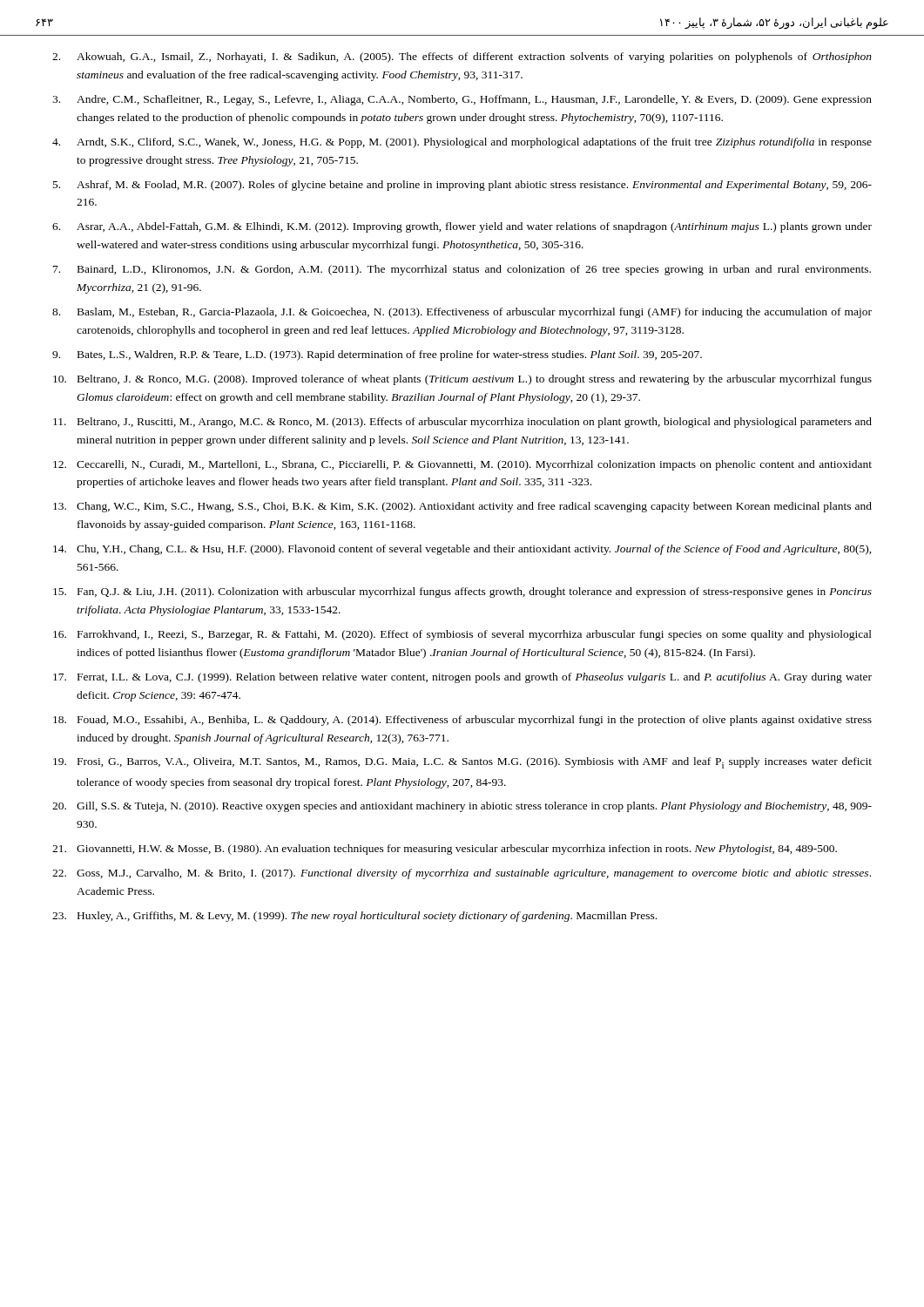Locate the list item that reads "12. Ceccarelli, N., Curadi, M., Martelloni,"

coord(462,473)
